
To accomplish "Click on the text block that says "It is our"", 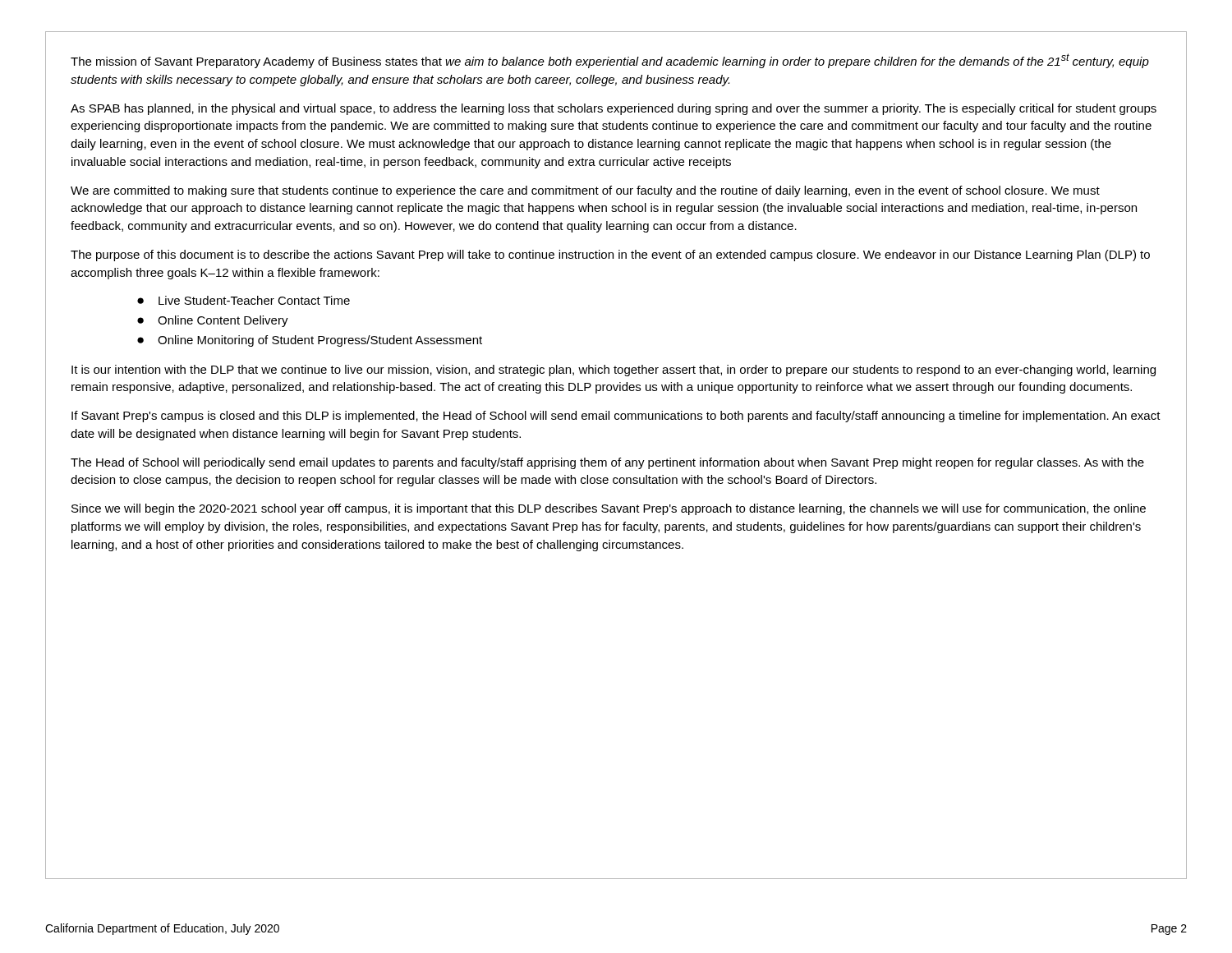I will point(614,378).
